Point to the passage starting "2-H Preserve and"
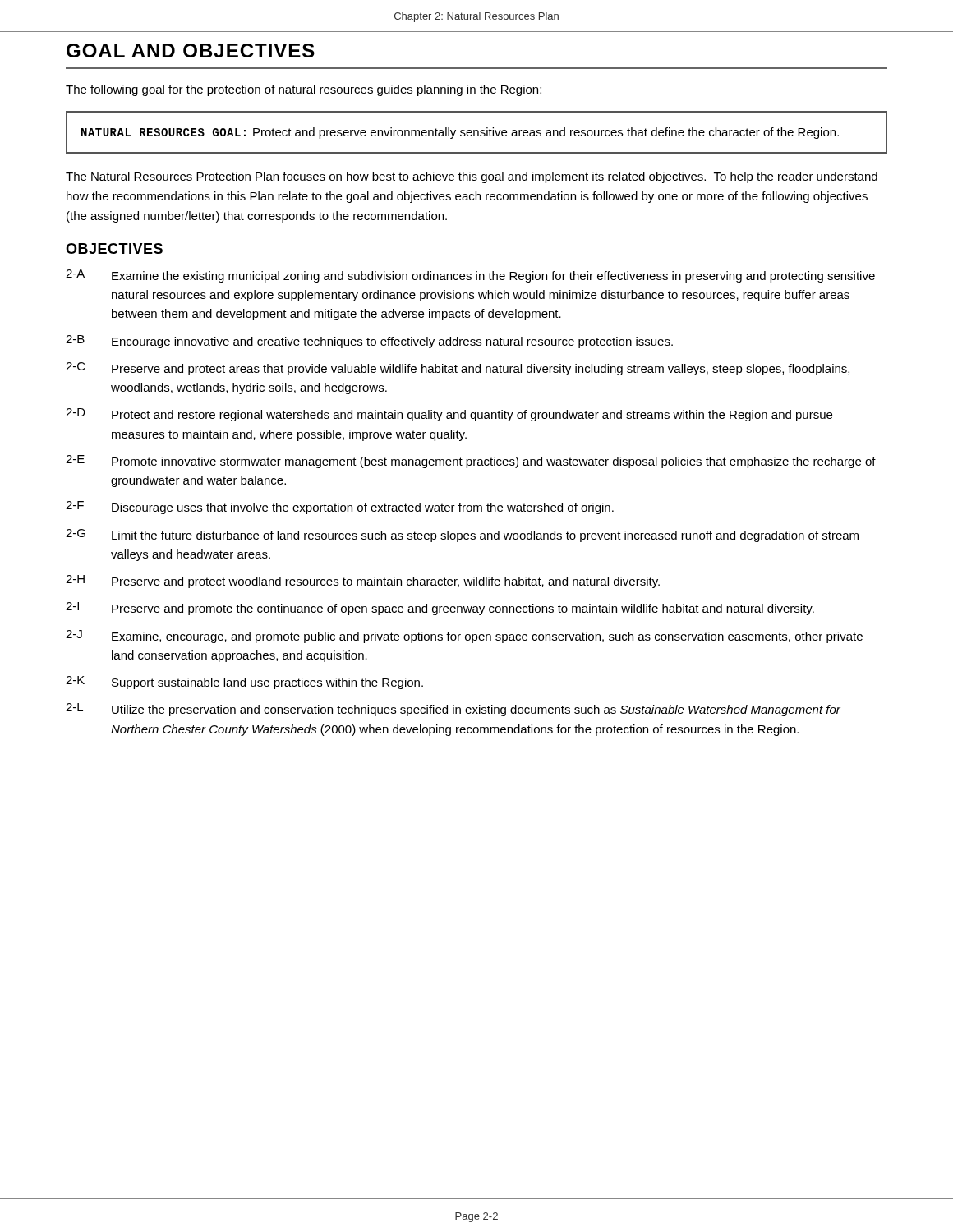This screenshot has height=1232, width=953. 476,581
